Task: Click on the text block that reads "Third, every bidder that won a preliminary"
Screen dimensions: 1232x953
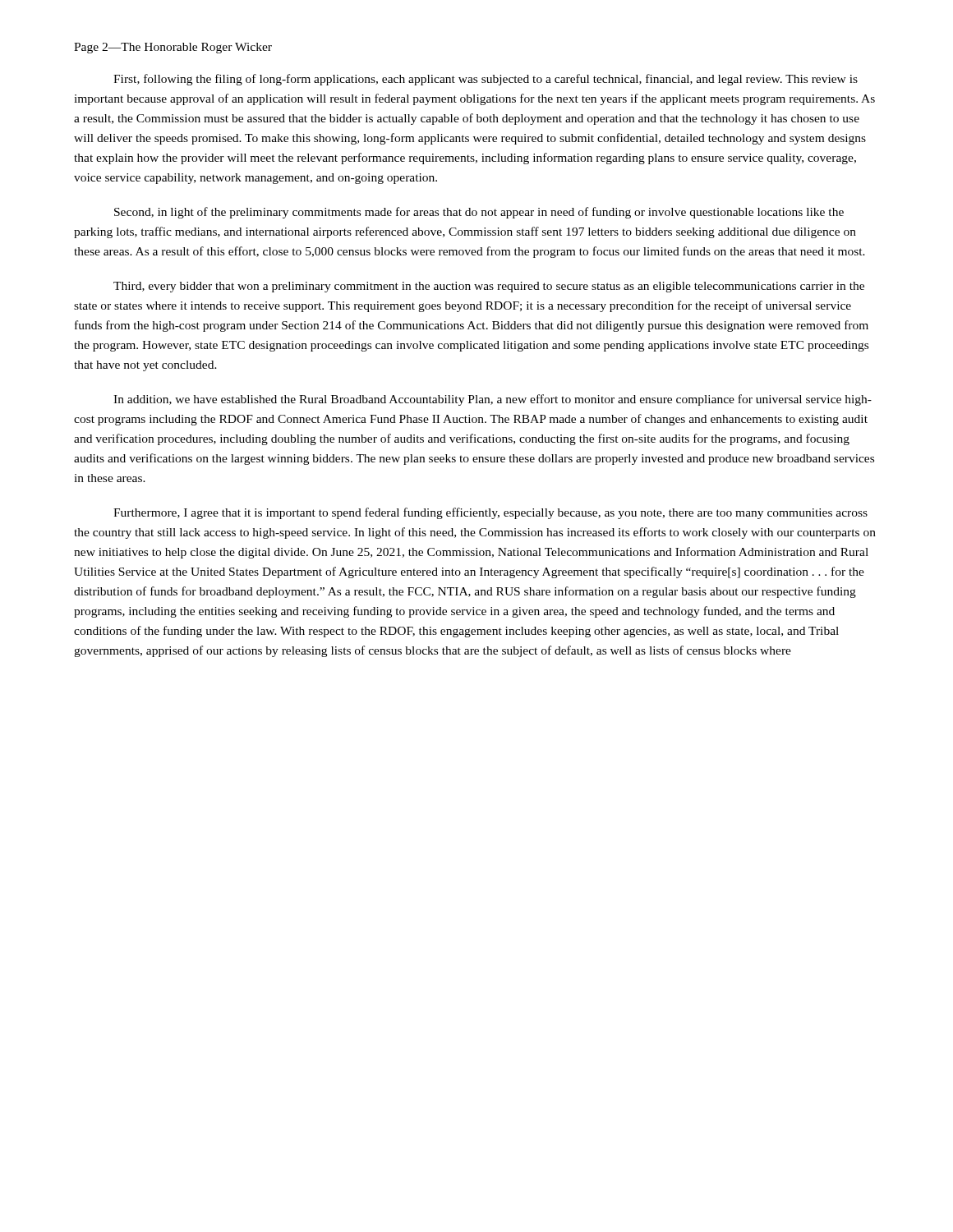Action: tap(472, 325)
